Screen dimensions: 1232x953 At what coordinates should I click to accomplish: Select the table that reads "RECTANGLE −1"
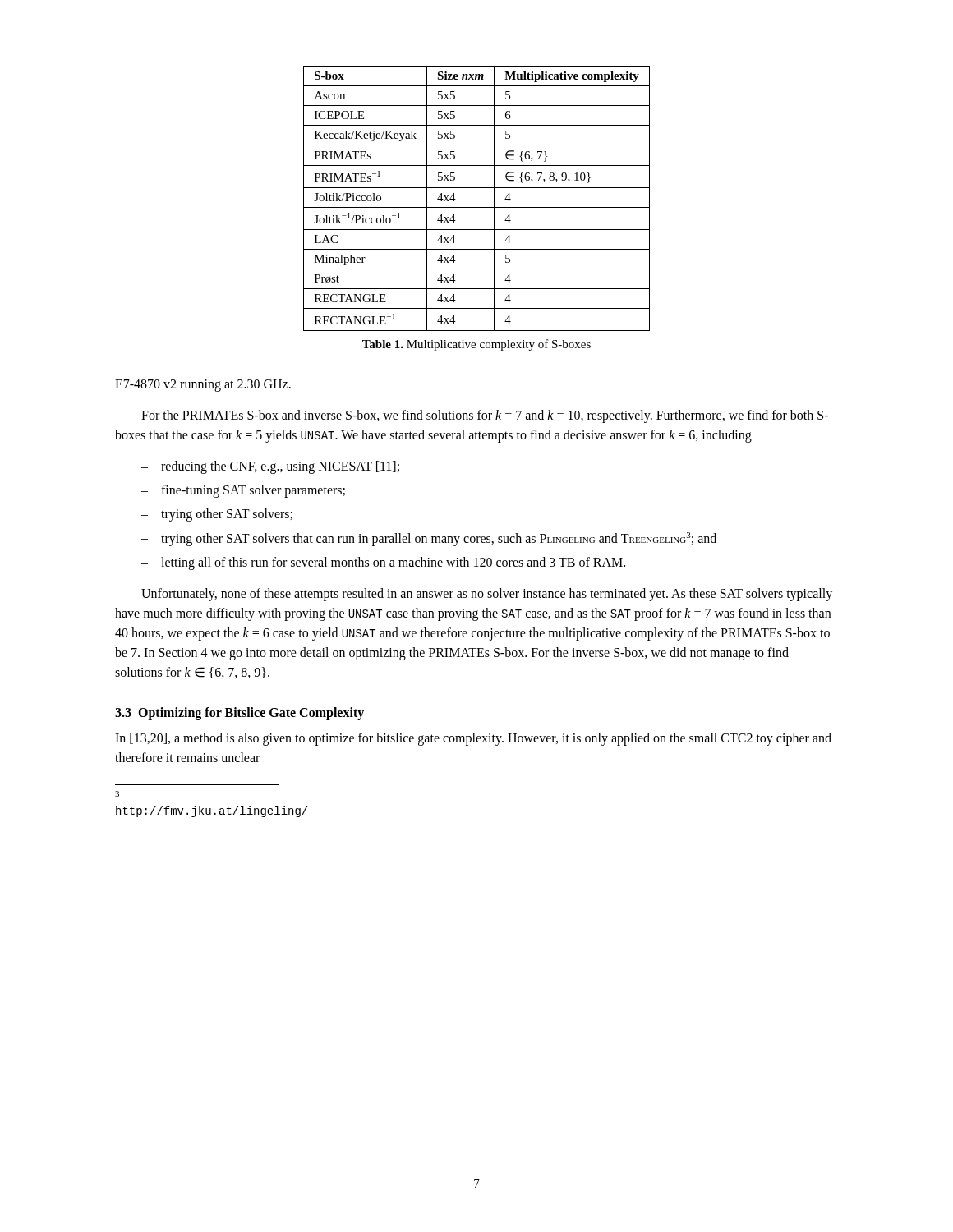(476, 198)
